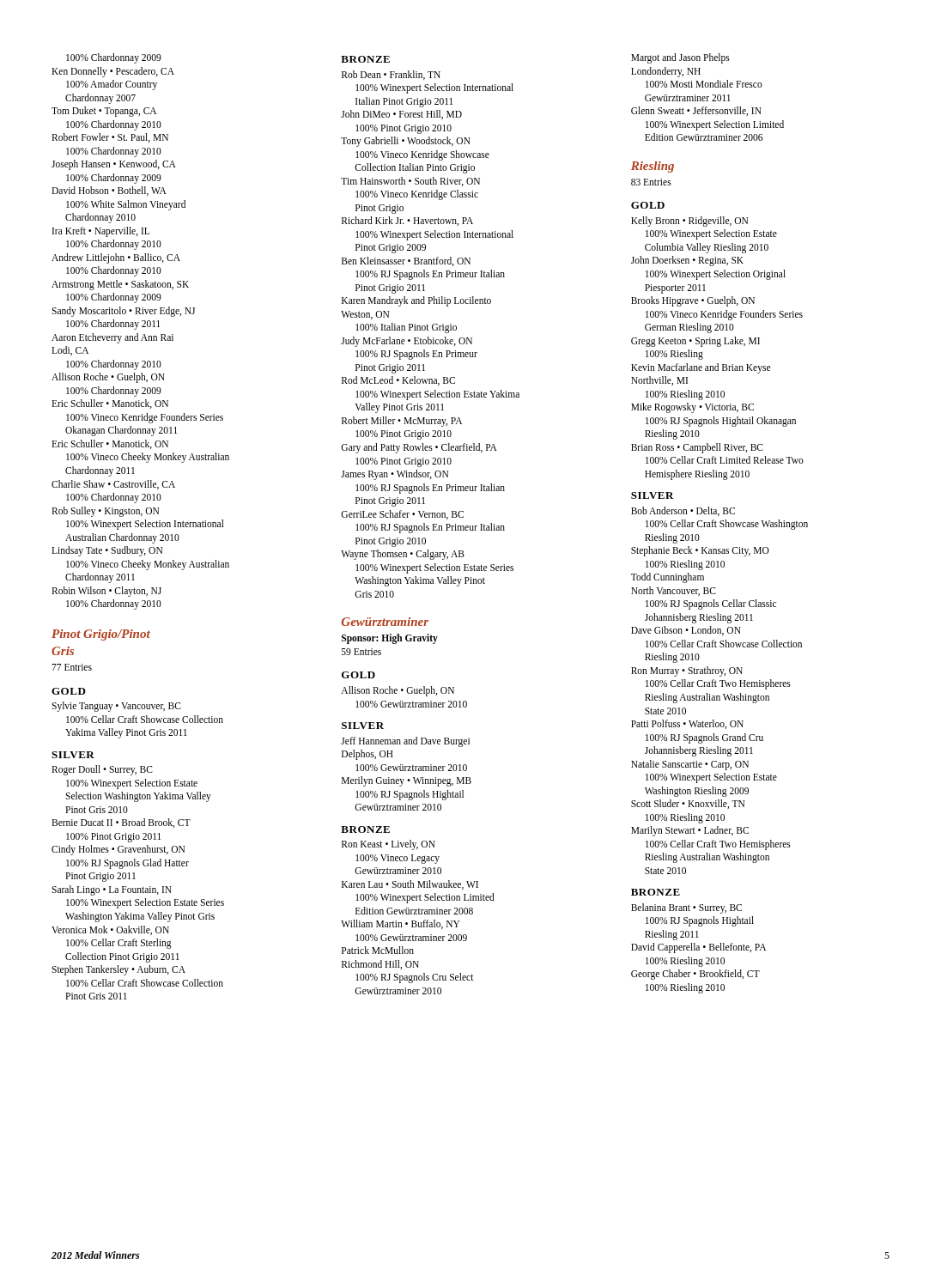Navigate to the region starting "Belanina Brant • Surrey,"
The height and width of the screenshot is (1288, 941).
(760, 948)
